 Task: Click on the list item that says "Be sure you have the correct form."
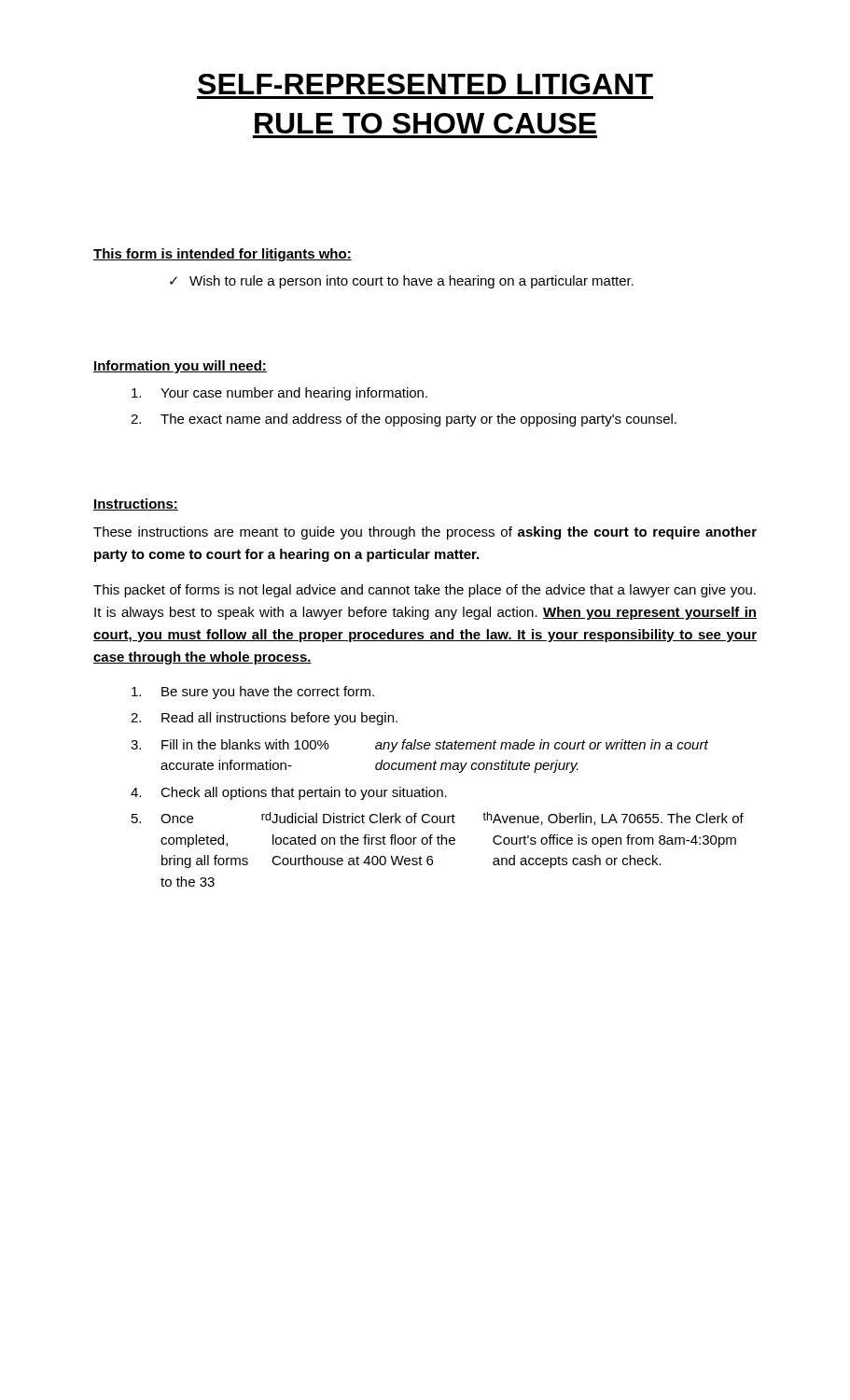268,691
